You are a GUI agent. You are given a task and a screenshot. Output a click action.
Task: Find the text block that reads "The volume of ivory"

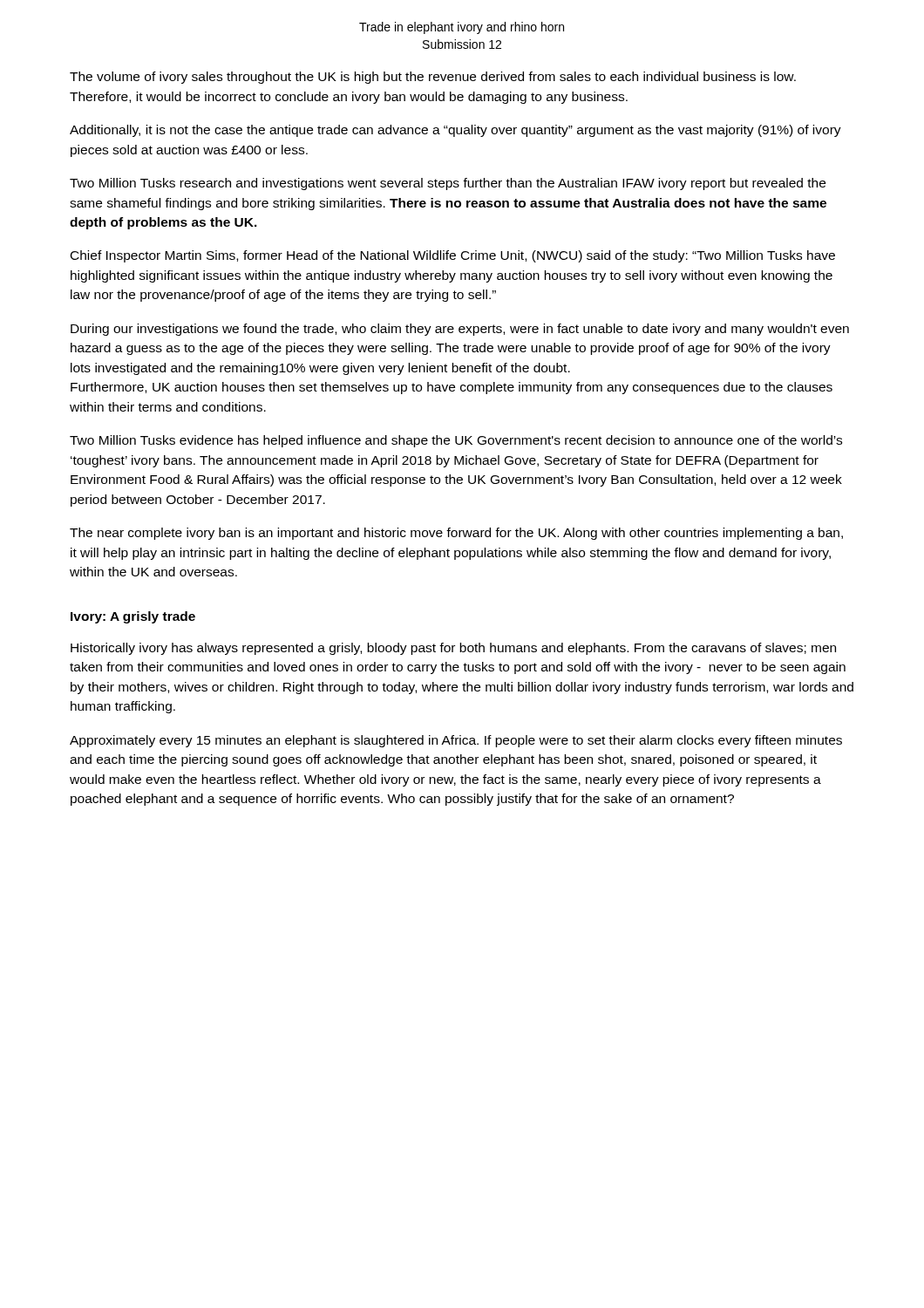click(x=433, y=86)
